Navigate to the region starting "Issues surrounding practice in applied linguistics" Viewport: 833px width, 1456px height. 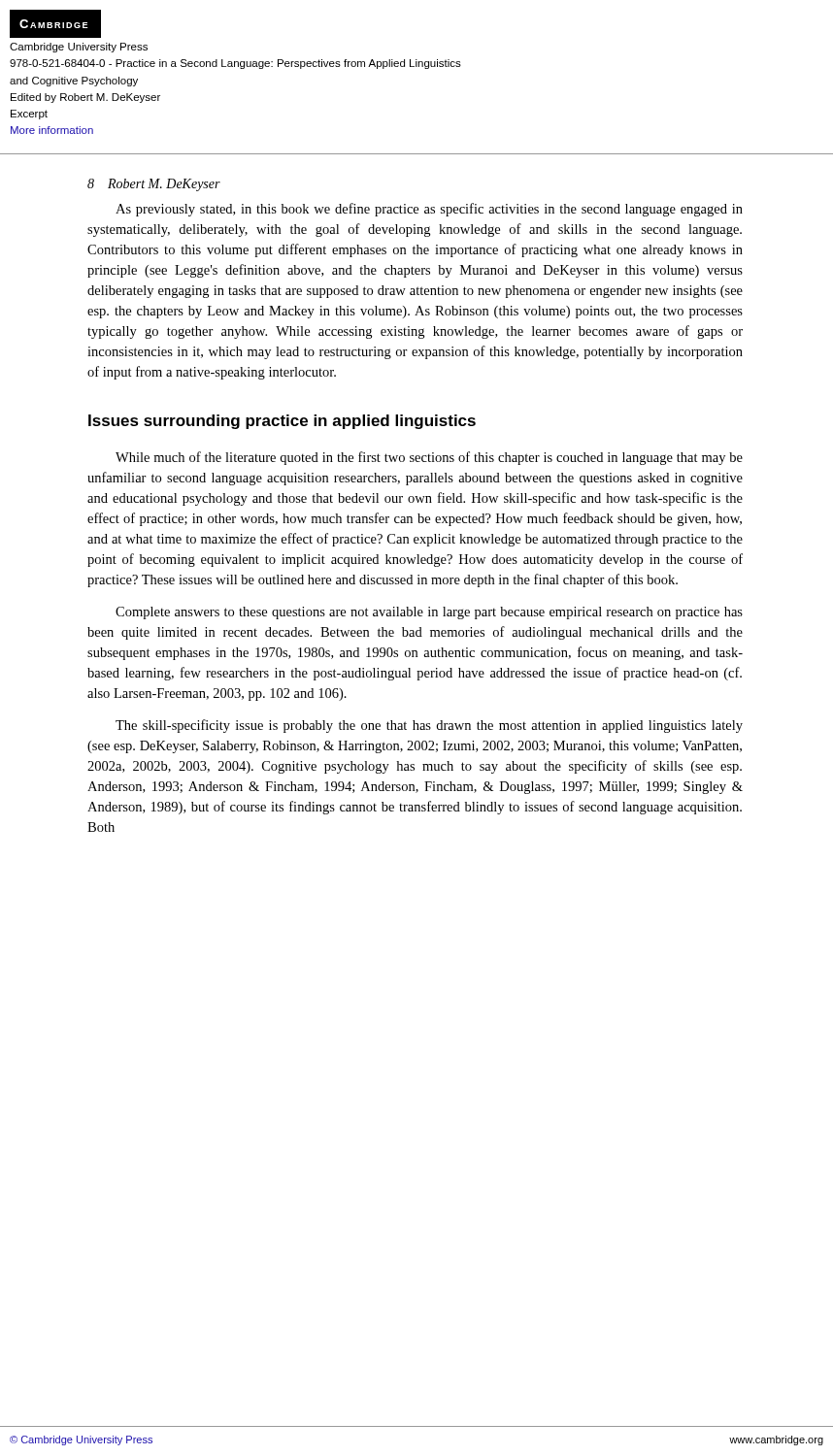[x=282, y=421]
